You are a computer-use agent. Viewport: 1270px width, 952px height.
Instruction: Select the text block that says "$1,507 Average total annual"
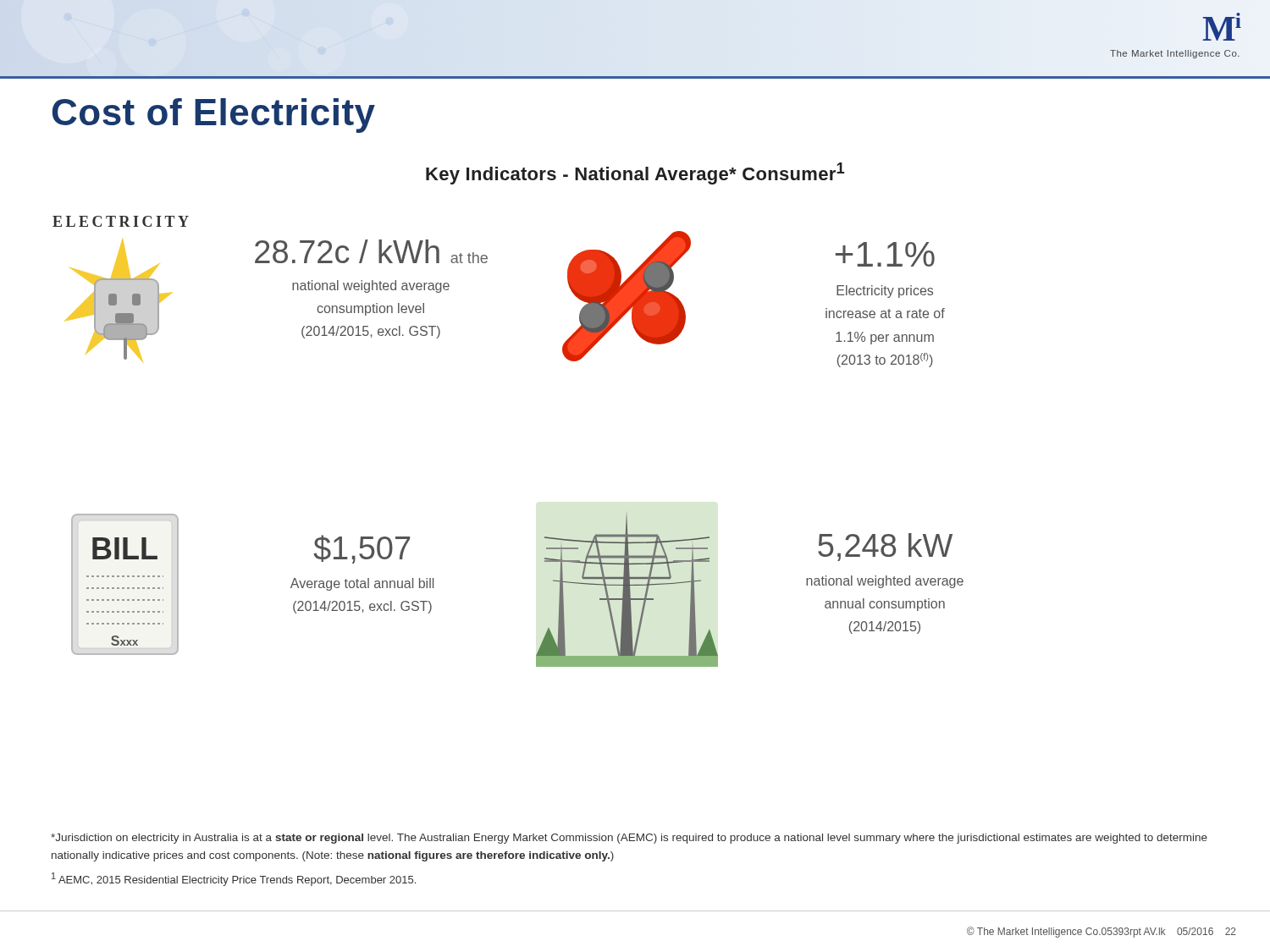pos(362,575)
